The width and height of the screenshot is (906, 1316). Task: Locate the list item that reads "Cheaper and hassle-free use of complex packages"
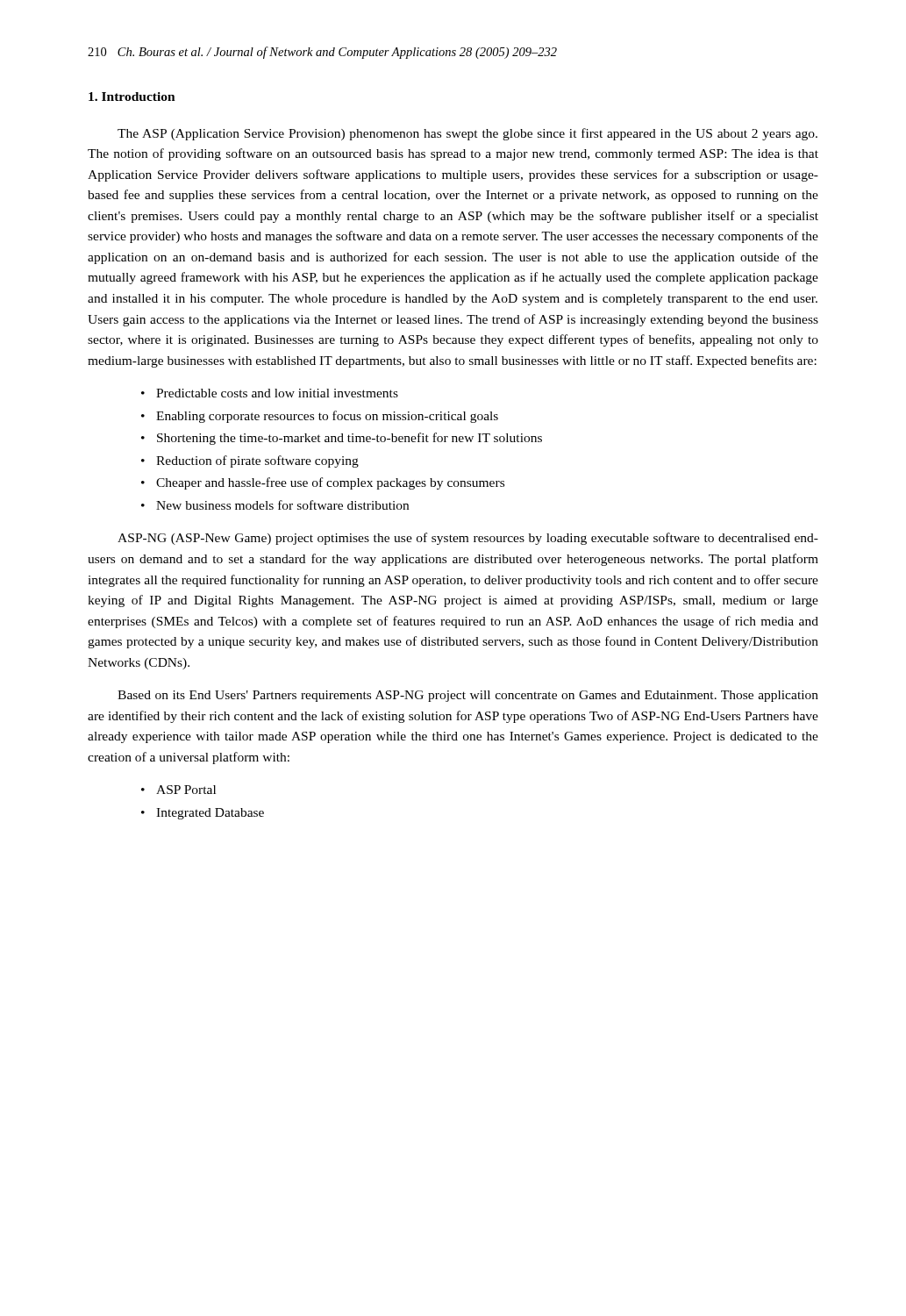click(331, 482)
